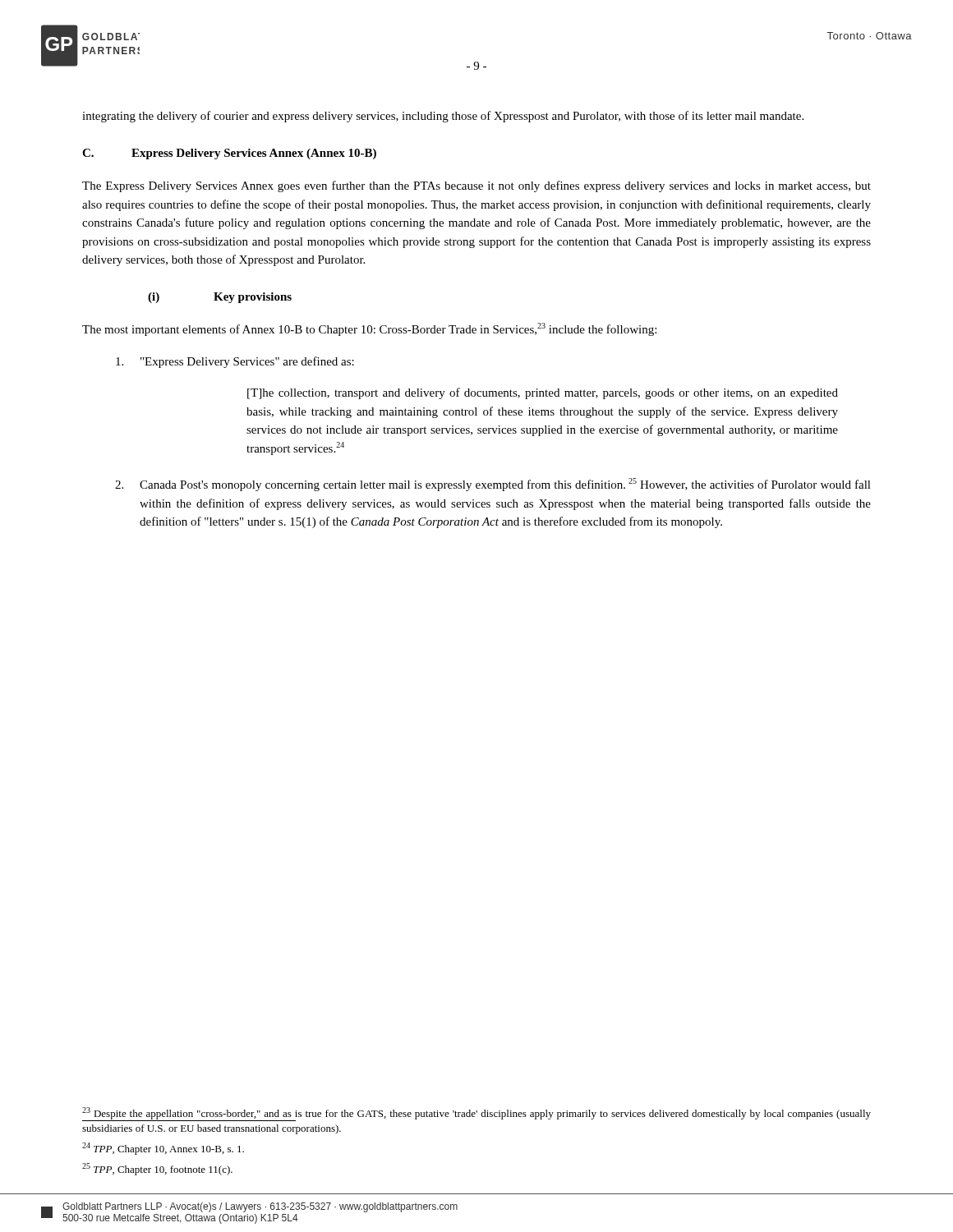Screen dimensions: 1232x953
Task: Locate the block of text that opens with "[T]he collection, transport and delivery"
Action: pos(542,420)
